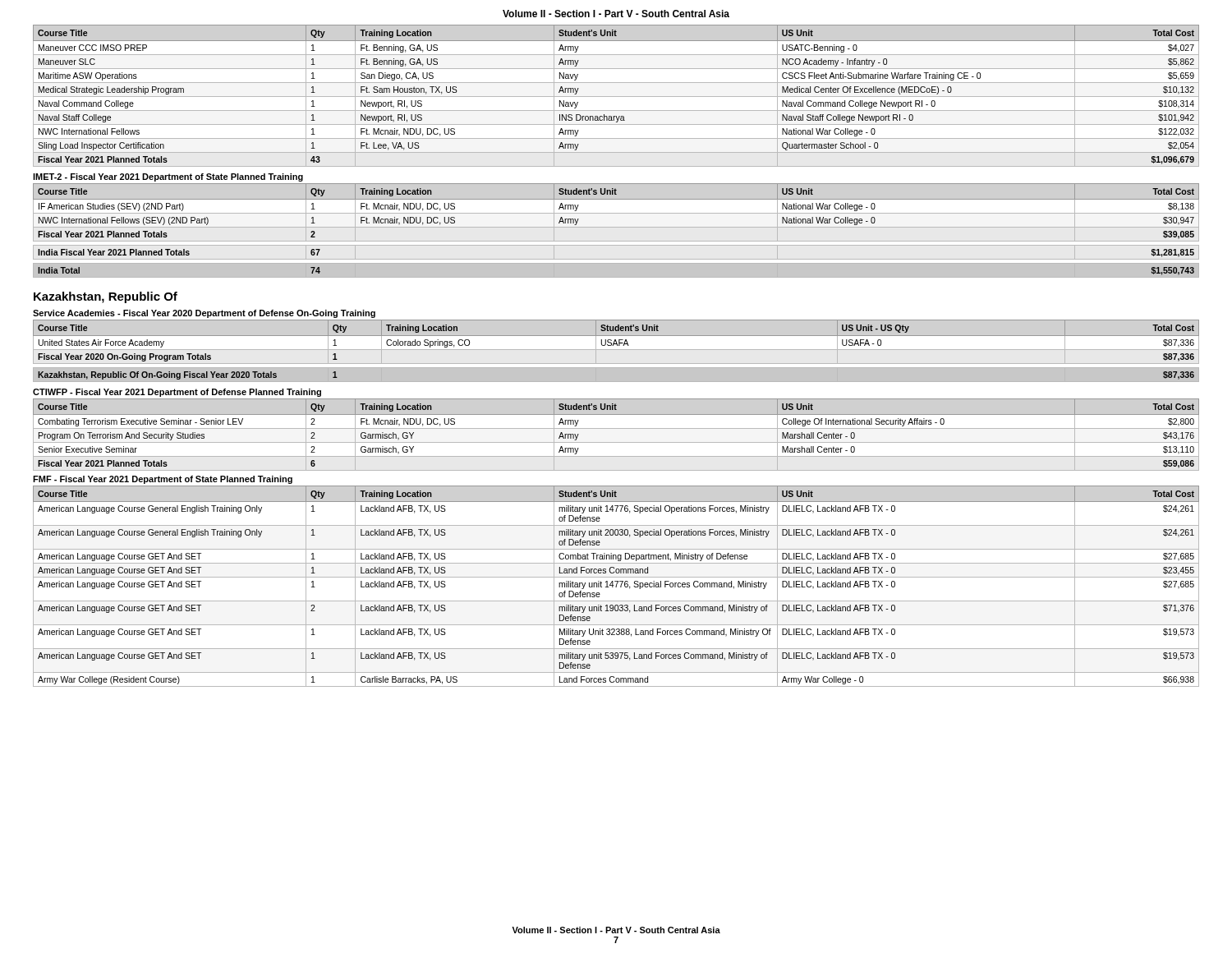This screenshot has width=1232, height=953.
Task: Locate the table with the text "India Total"
Action: [x=616, y=270]
